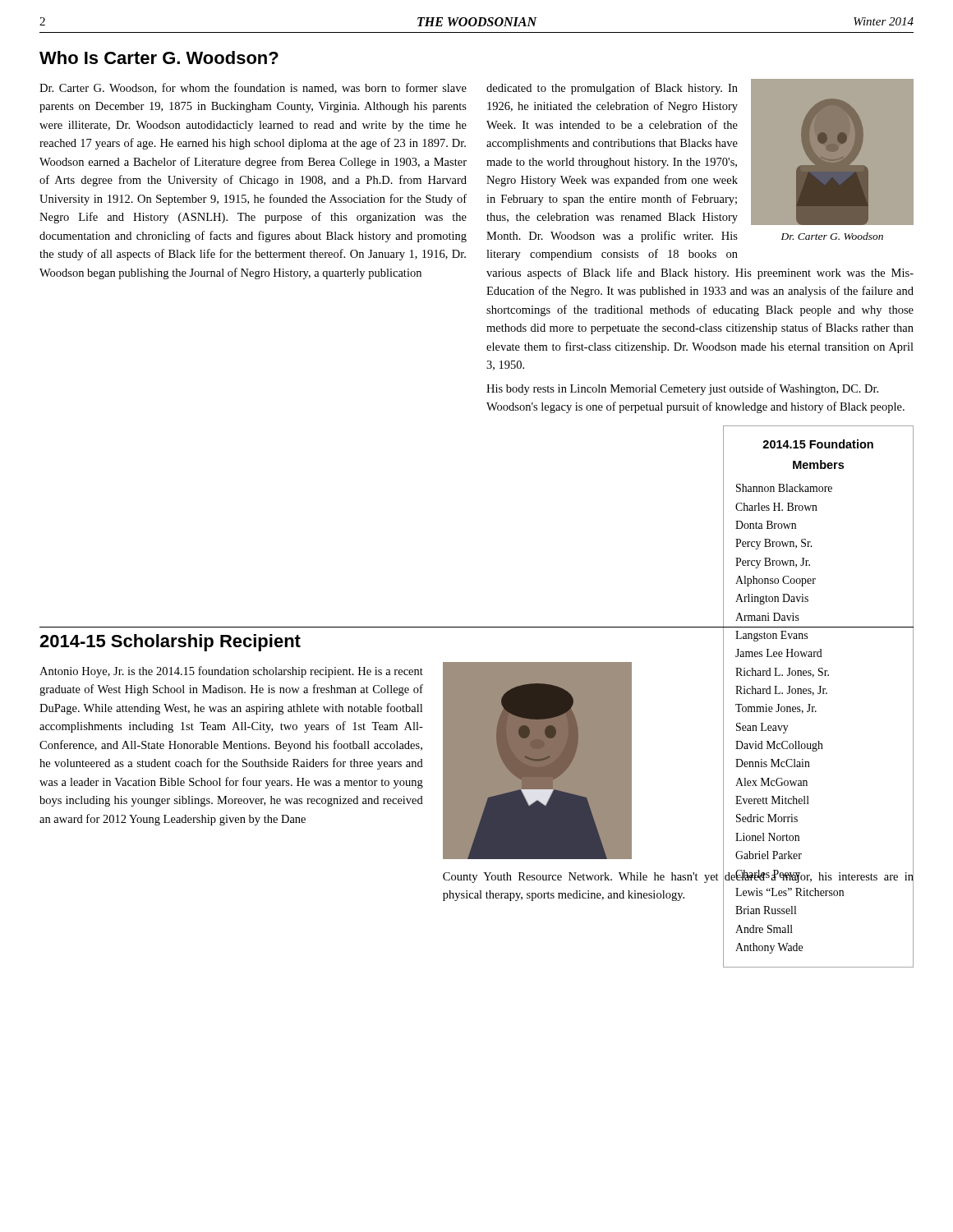Click a table
The image size is (953, 1232).
pos(818,697)
